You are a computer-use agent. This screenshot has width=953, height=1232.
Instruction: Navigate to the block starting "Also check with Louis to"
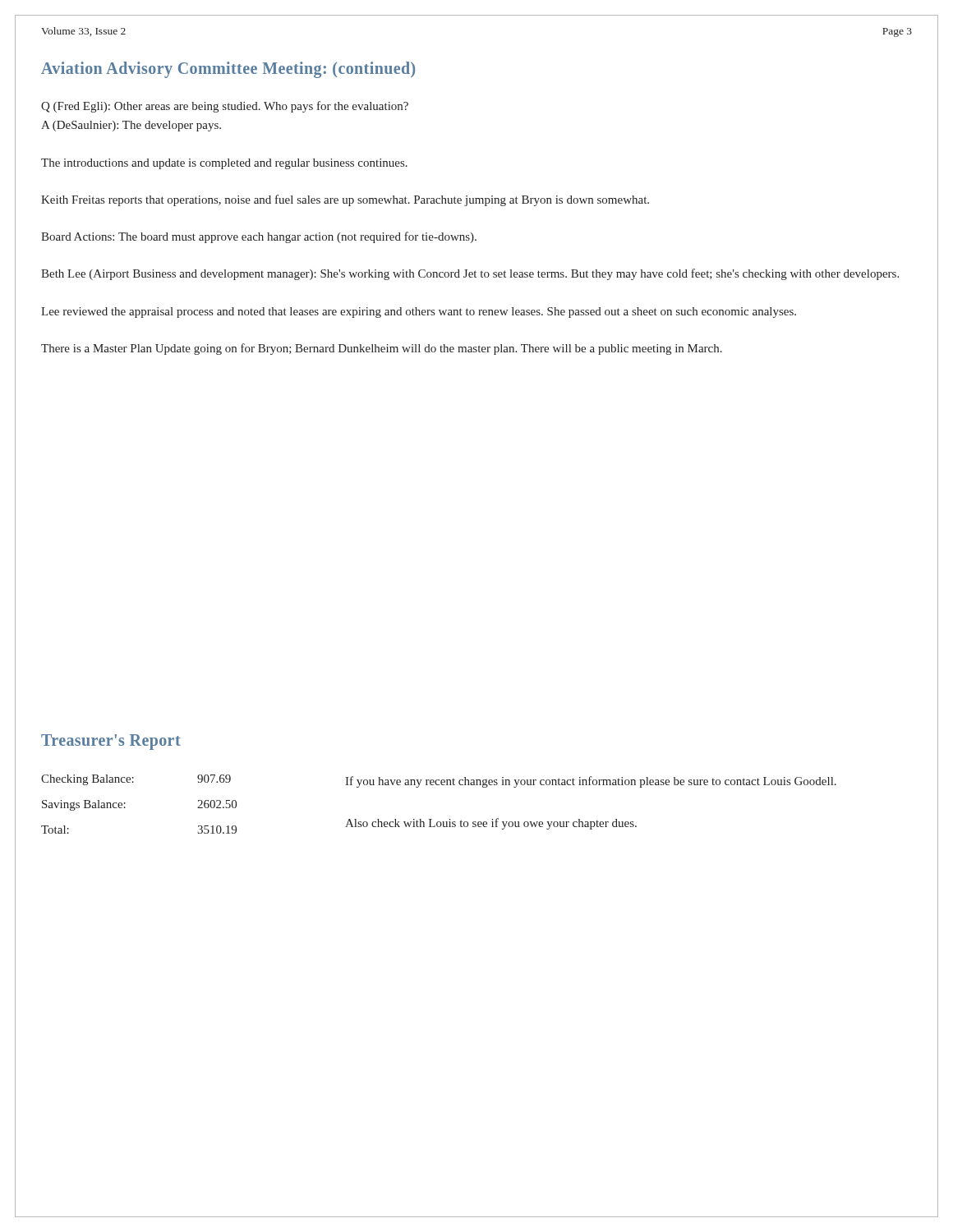pos(491,823)
